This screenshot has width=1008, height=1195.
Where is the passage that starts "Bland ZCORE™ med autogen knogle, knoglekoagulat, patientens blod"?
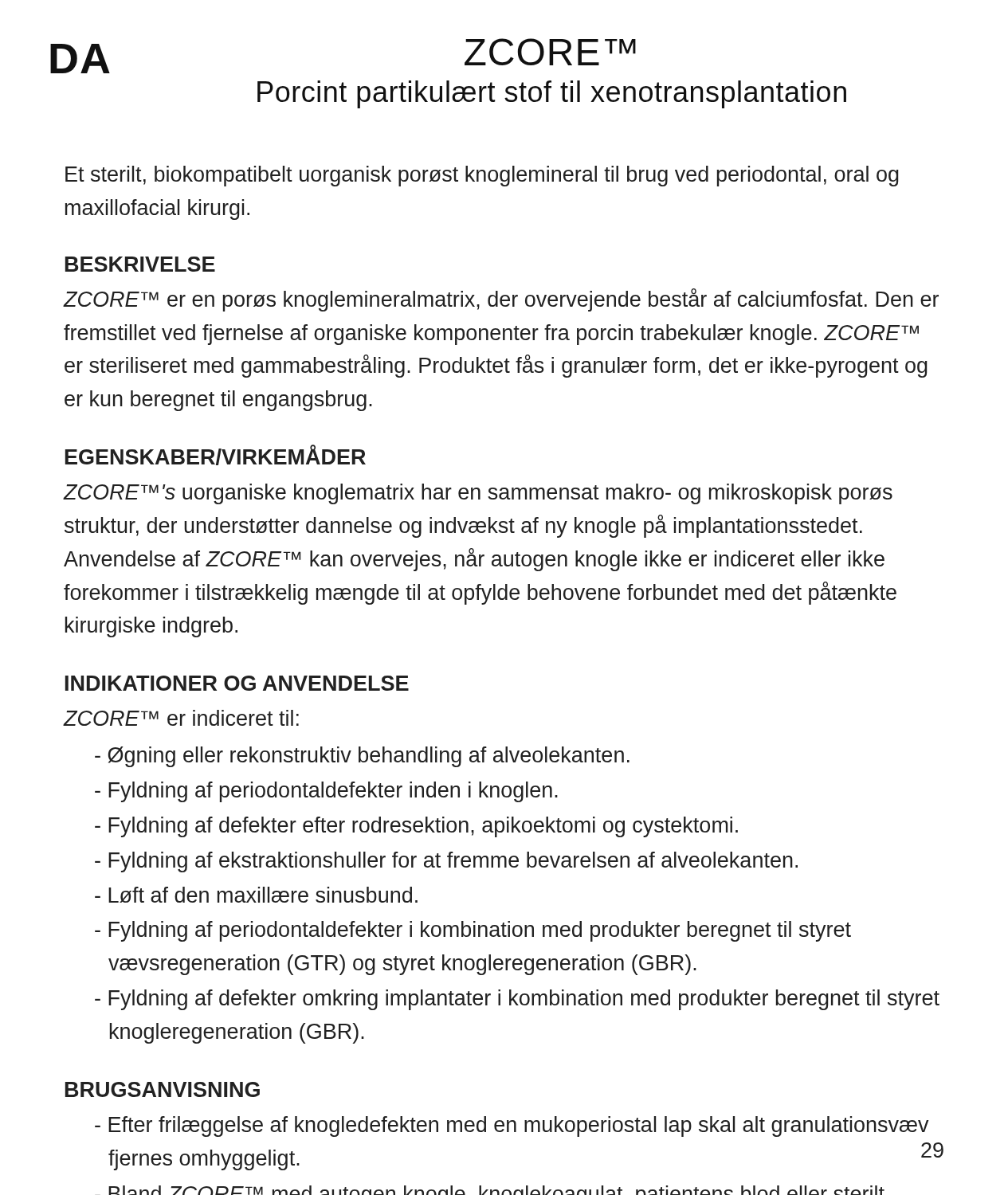click(x=523, y=1189)
